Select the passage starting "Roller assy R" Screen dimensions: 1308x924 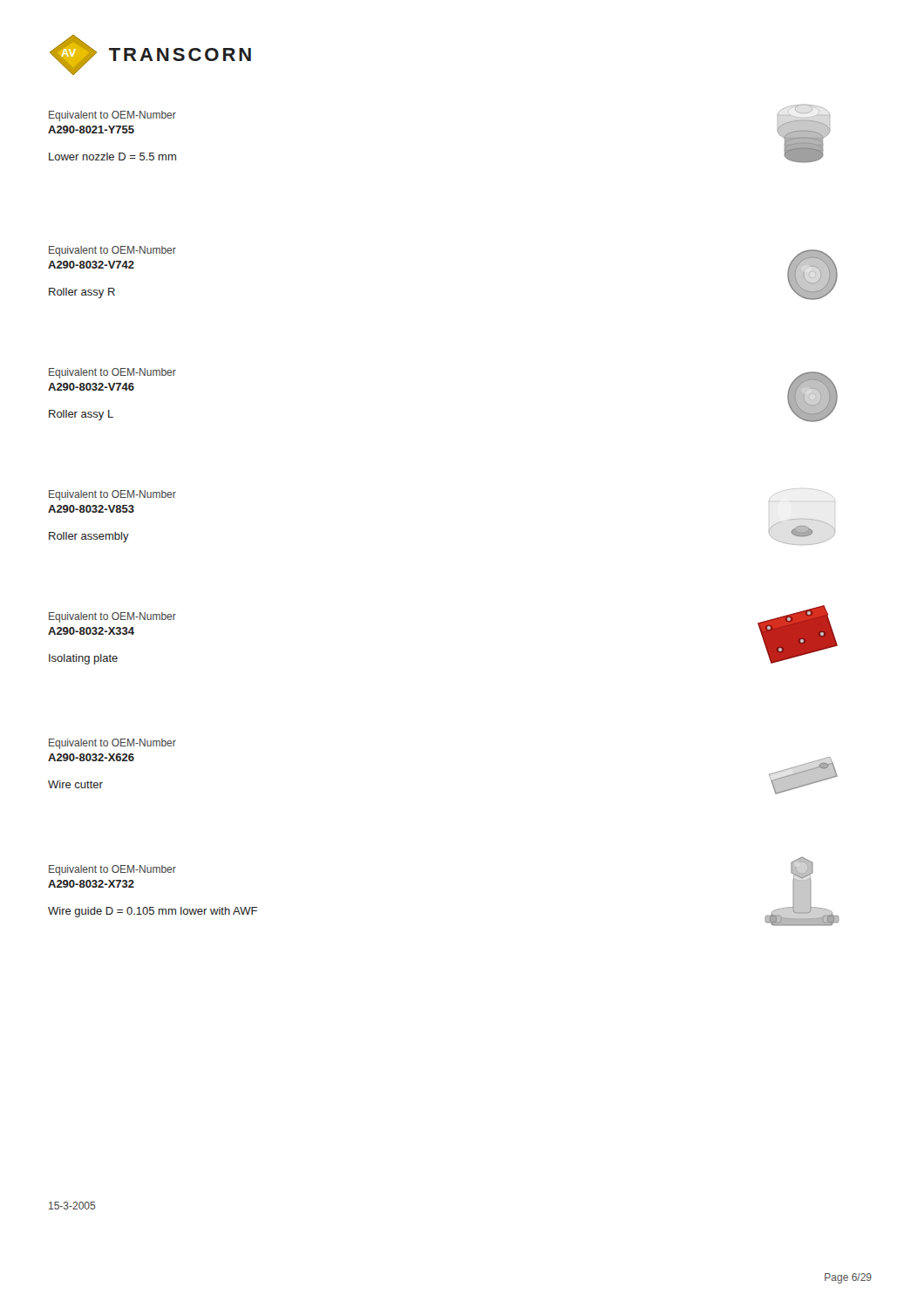(82, 292)
